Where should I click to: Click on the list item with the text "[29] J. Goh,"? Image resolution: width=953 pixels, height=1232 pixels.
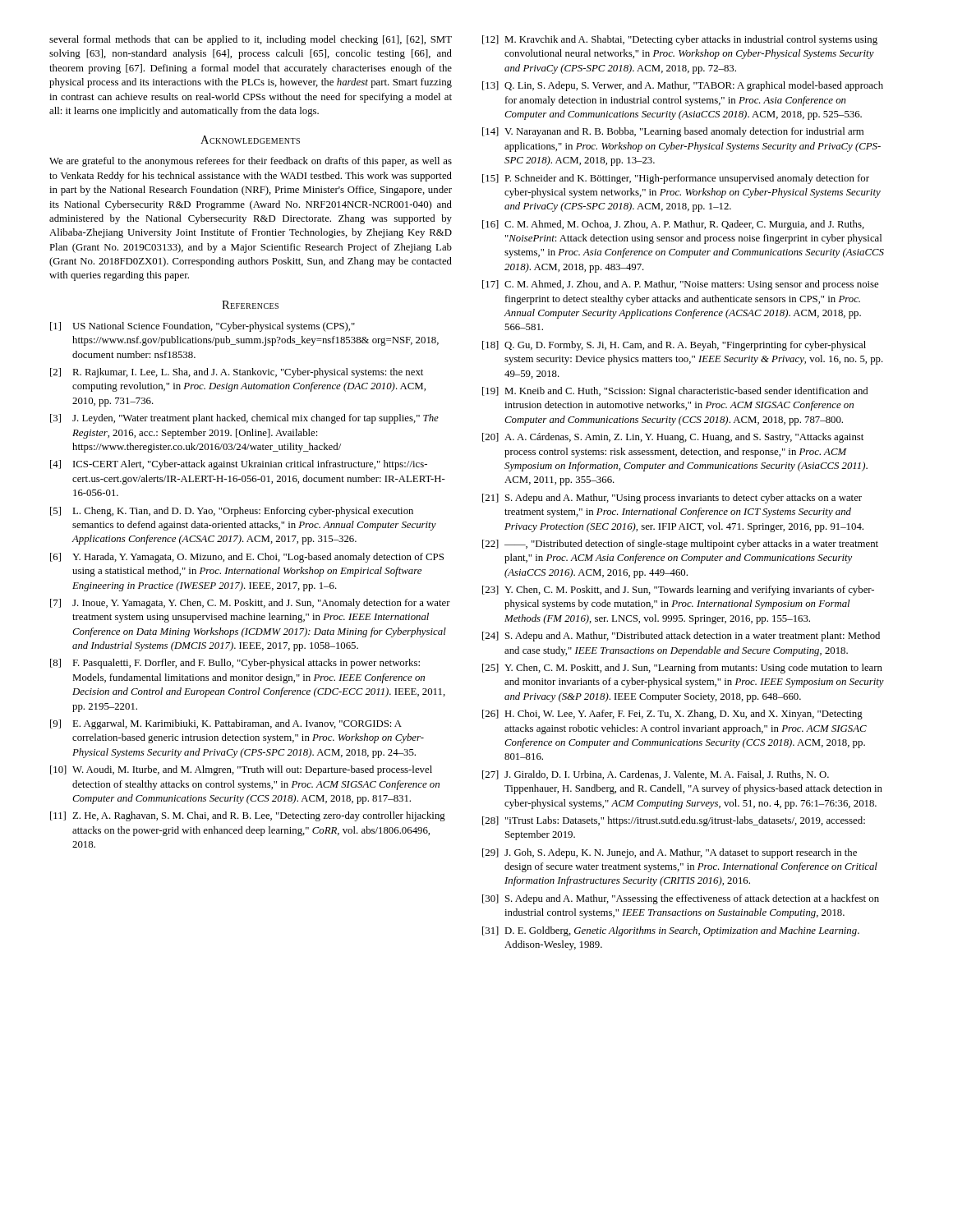point(683,867)
